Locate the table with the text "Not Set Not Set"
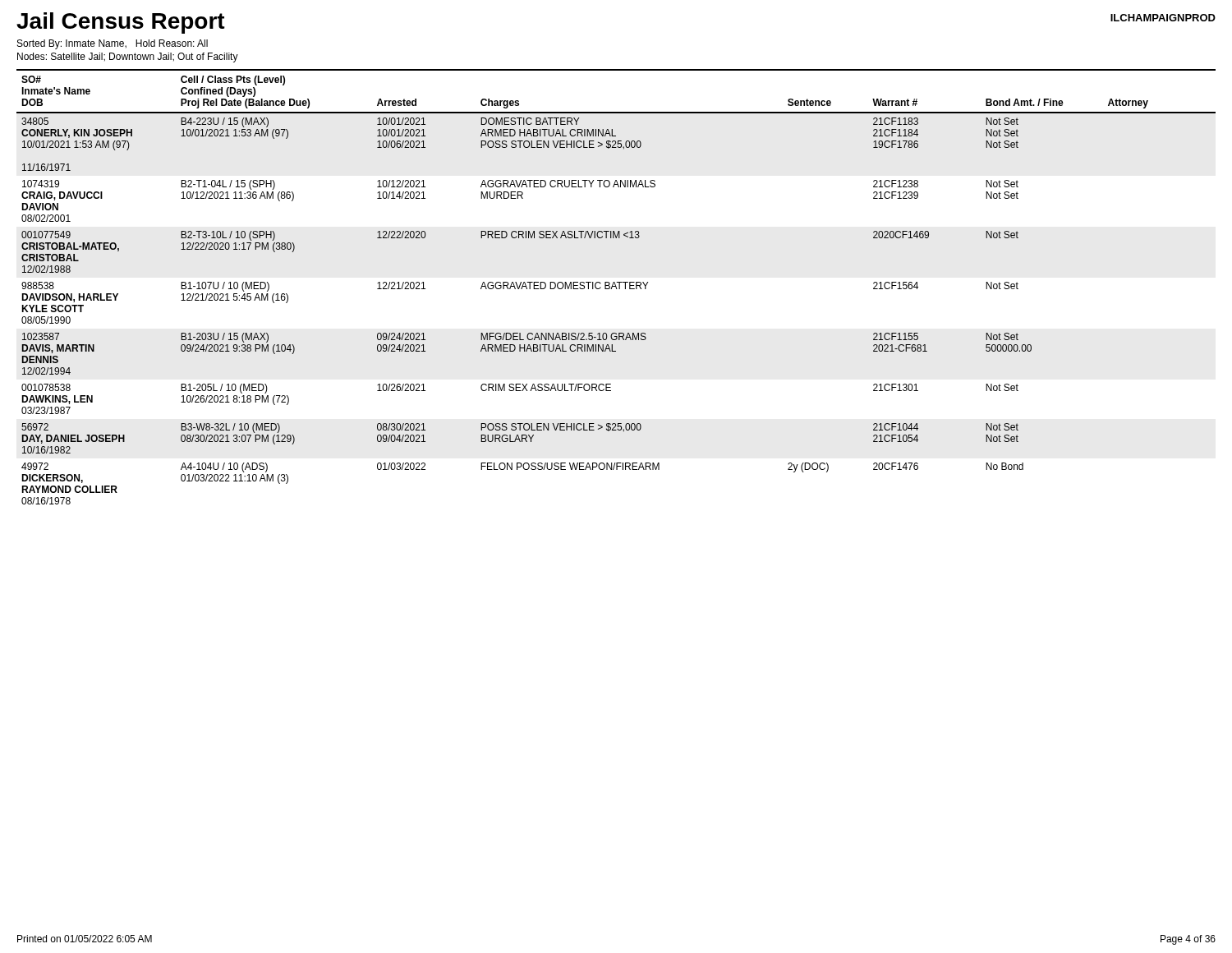1232x953 pixels. tap(616, 289)
